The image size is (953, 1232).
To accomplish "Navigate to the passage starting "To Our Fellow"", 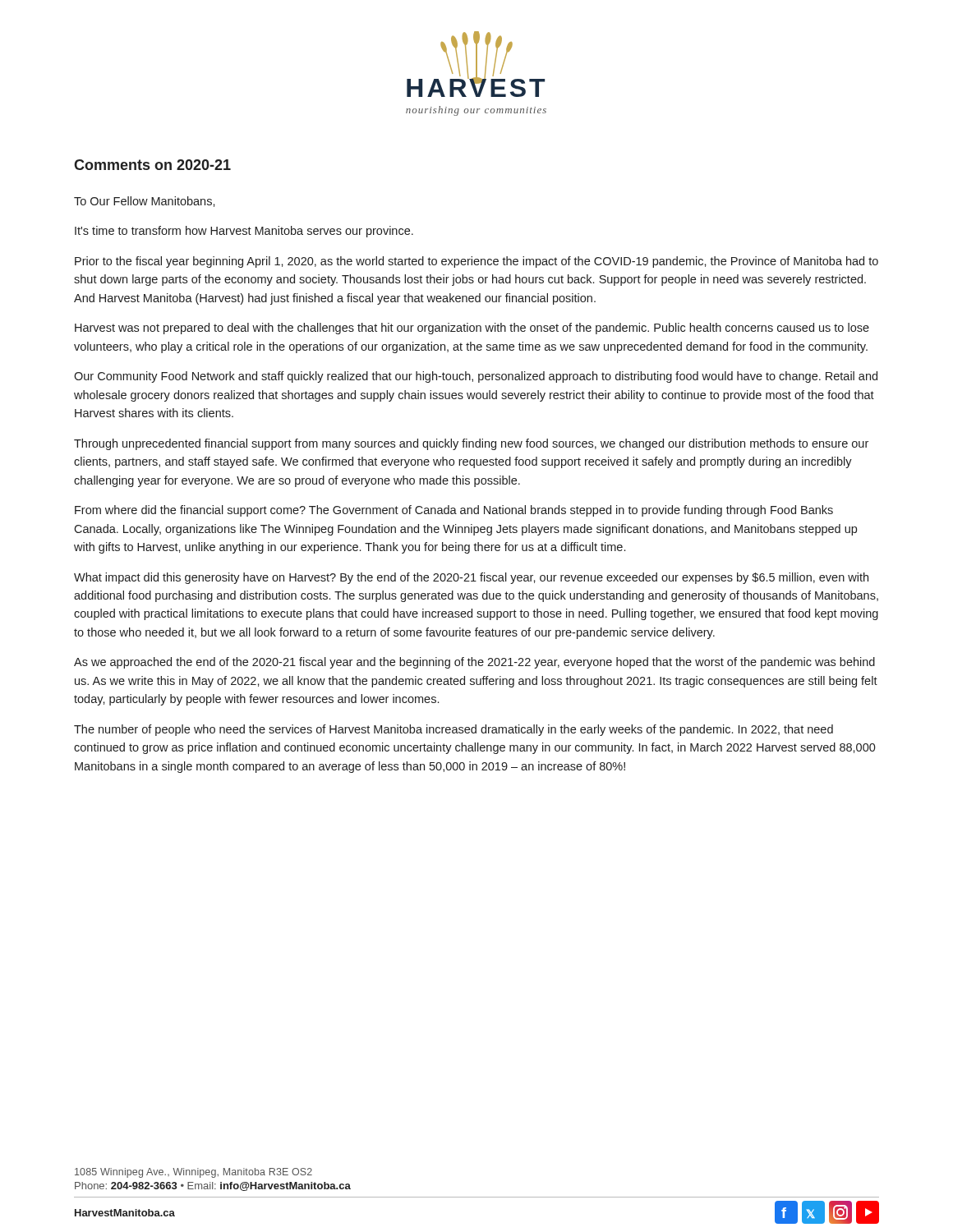I will pyautogui.click(x=145, y=201).
